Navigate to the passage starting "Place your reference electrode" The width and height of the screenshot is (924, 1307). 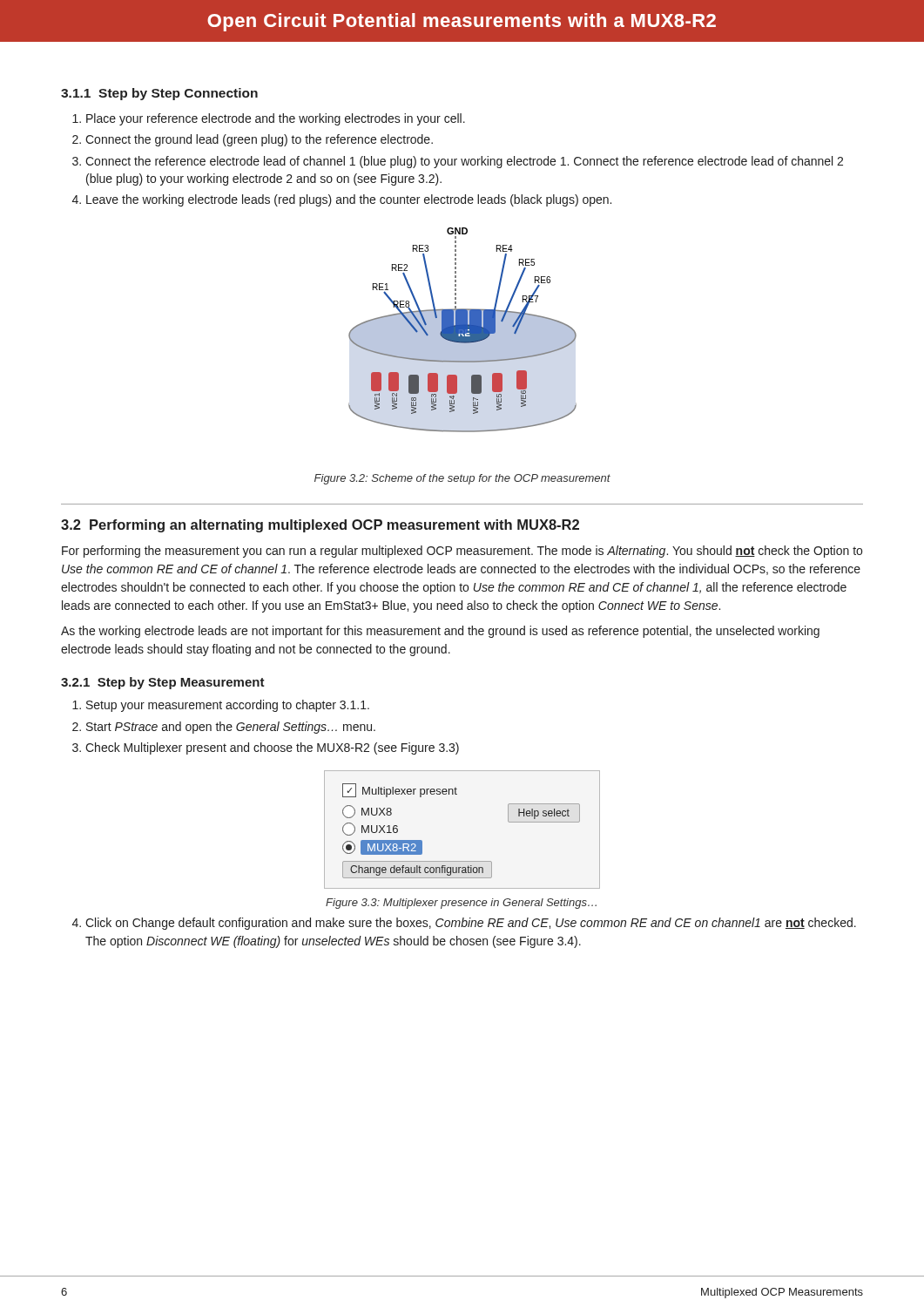[x=474, y=119]
